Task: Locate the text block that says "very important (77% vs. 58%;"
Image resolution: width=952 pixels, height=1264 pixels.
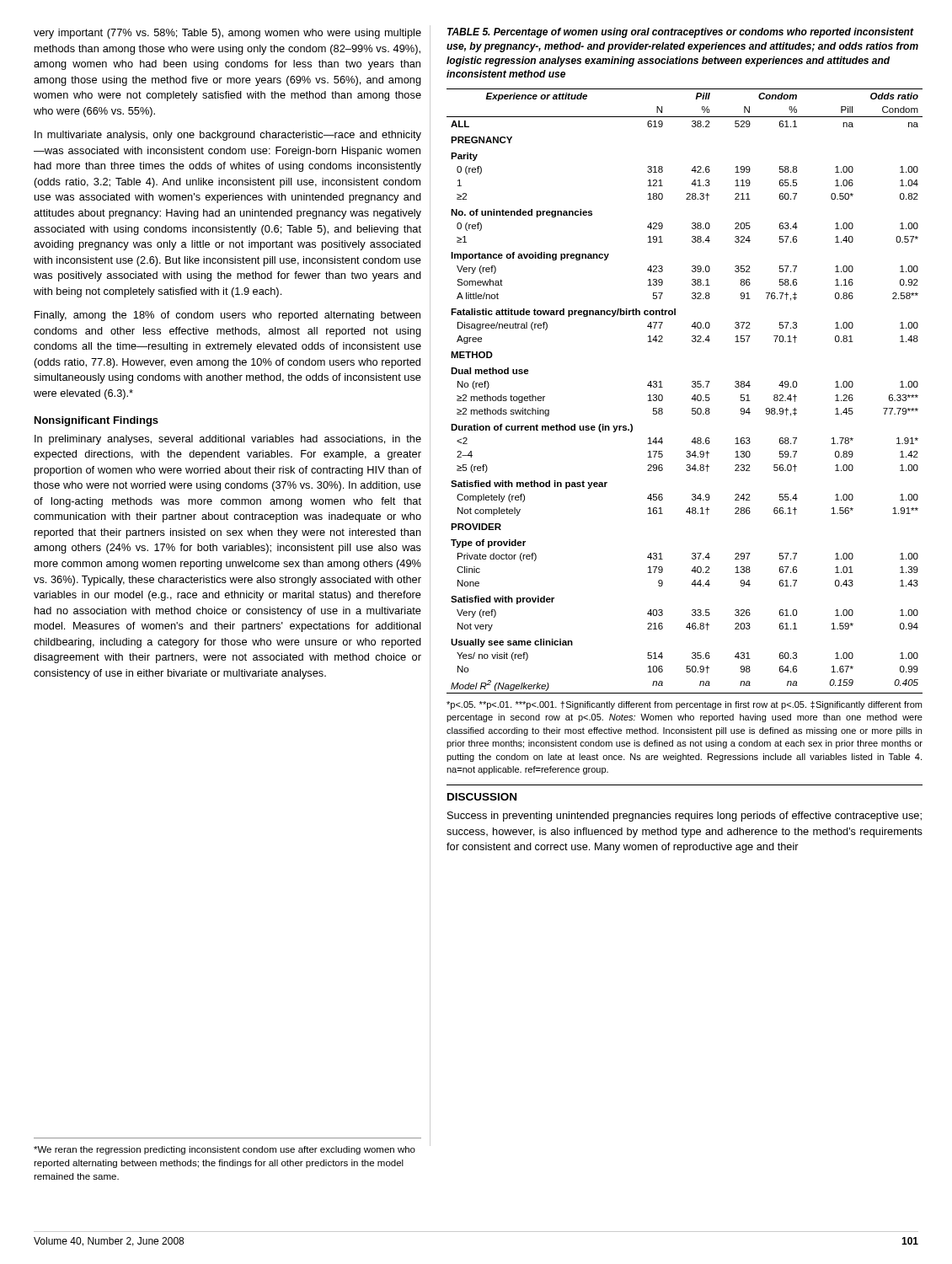Action: [227, 213]
